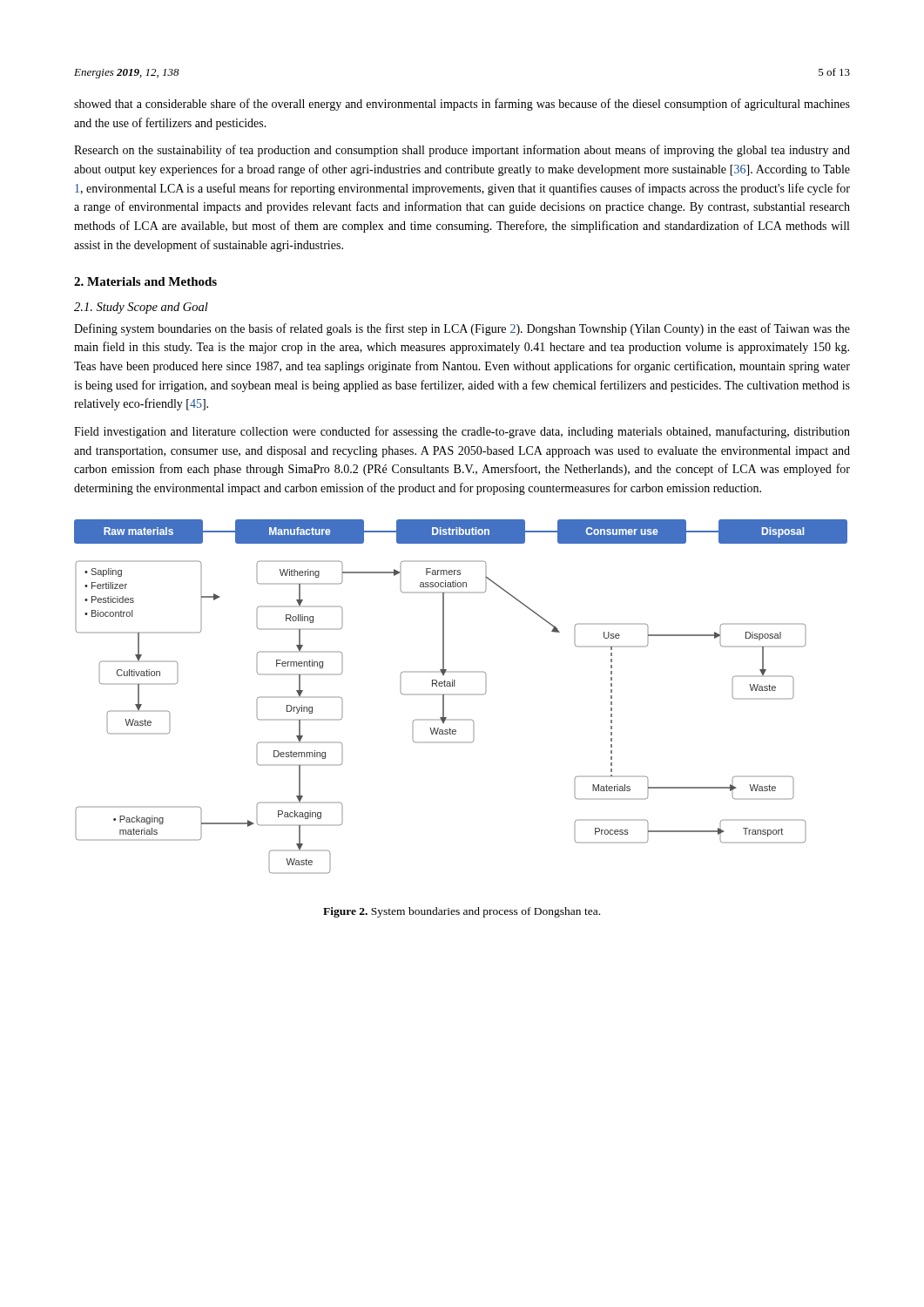Screen dimensions: 1307x924
Task: Find the block on this page that starts "Research on the"
Action: coord(462,198)
